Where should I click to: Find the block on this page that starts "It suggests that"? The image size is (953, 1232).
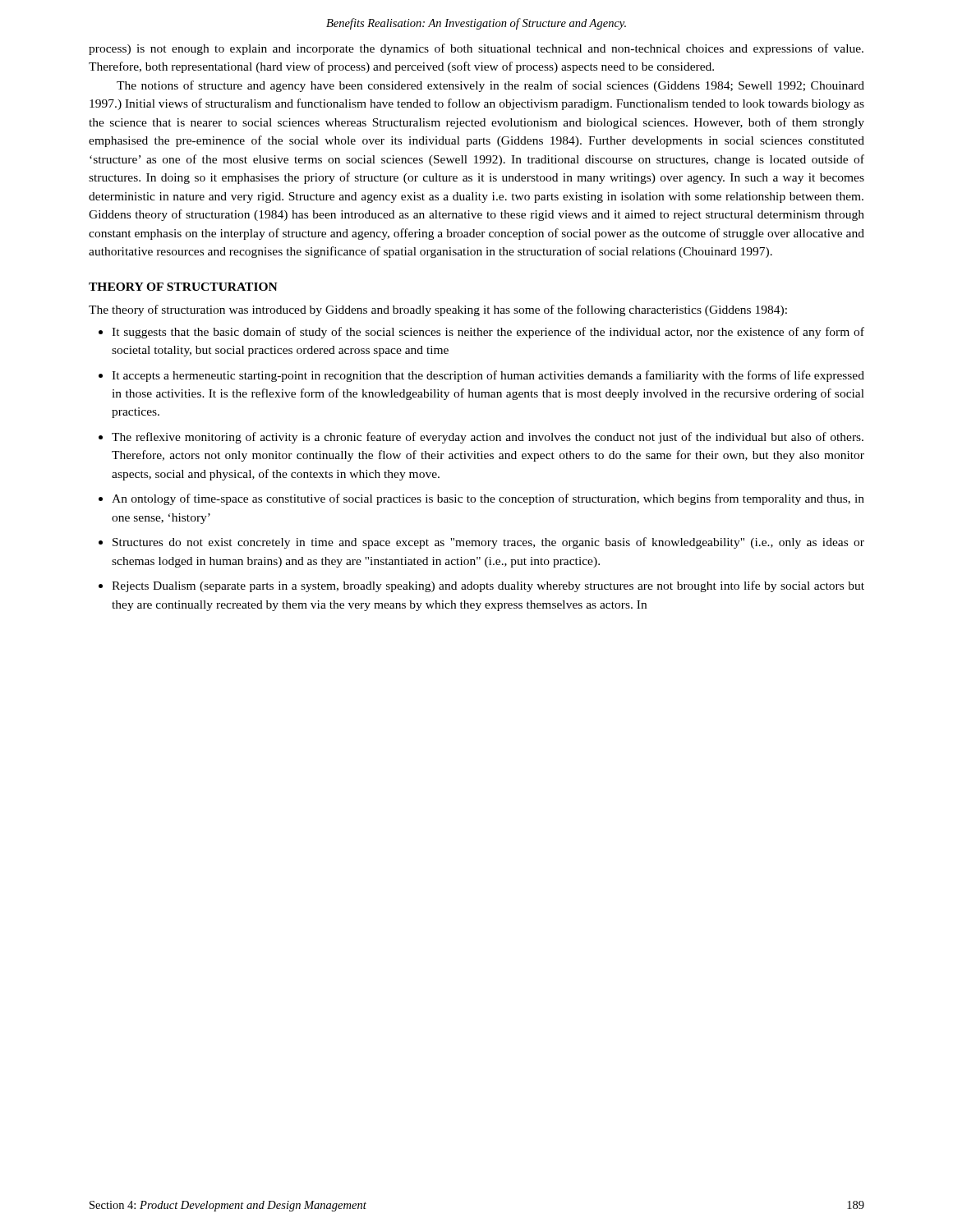click(x=488, y=341)
